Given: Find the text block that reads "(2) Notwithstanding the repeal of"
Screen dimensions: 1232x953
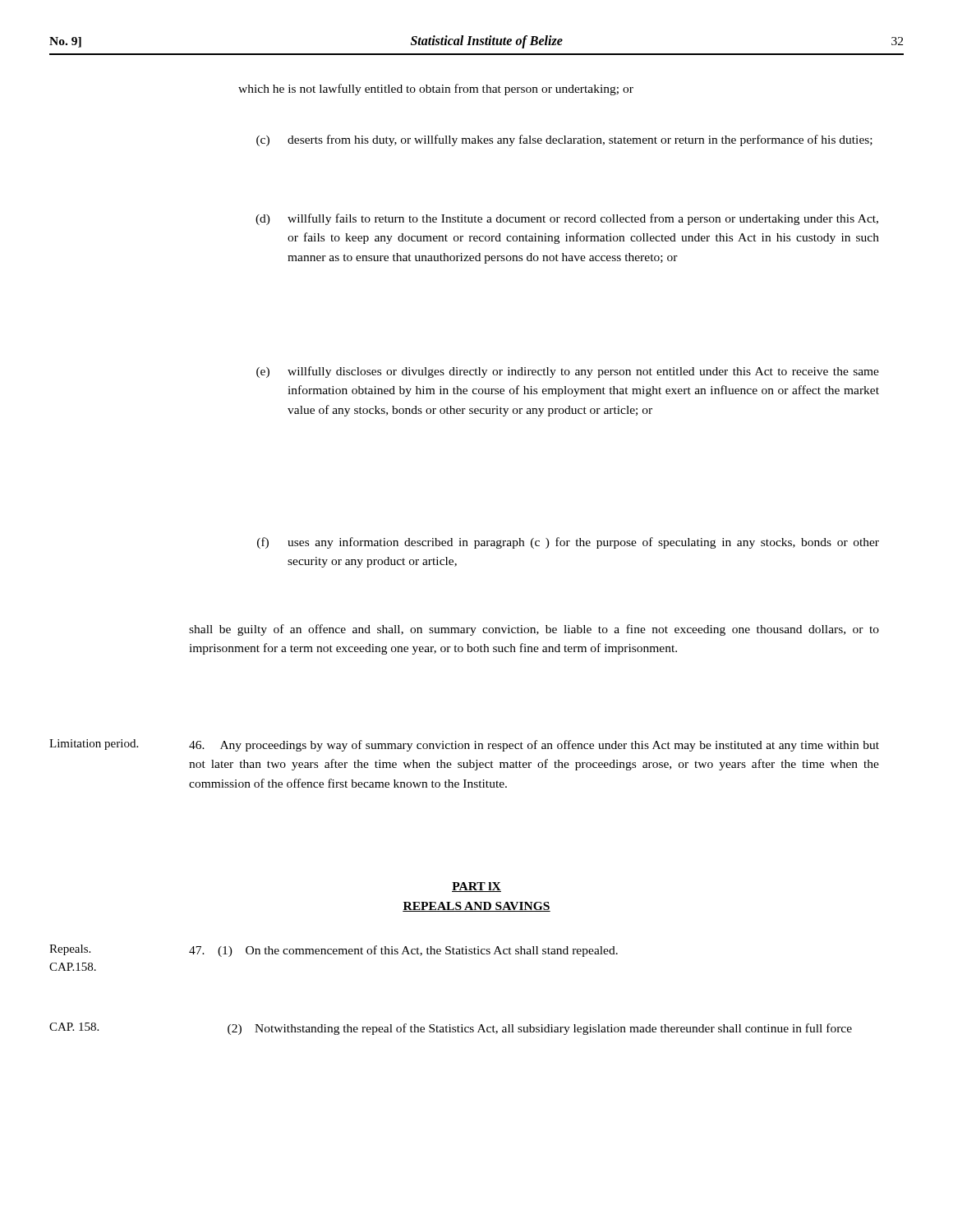Looking at the screenshot, I should pyautogui.click(x=521, y=1028).
